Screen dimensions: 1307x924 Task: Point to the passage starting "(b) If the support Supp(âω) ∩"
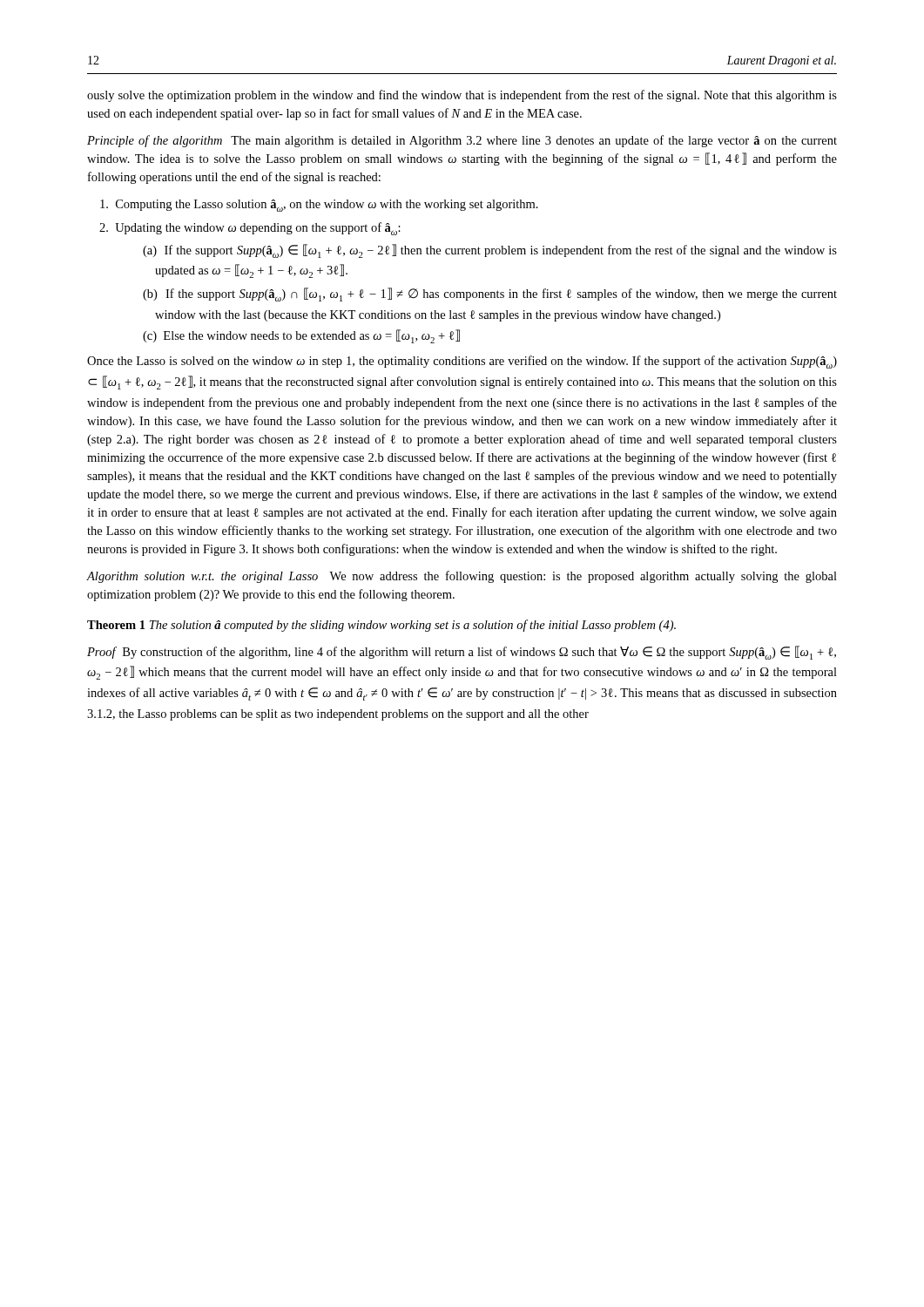(x=490, y=304)
